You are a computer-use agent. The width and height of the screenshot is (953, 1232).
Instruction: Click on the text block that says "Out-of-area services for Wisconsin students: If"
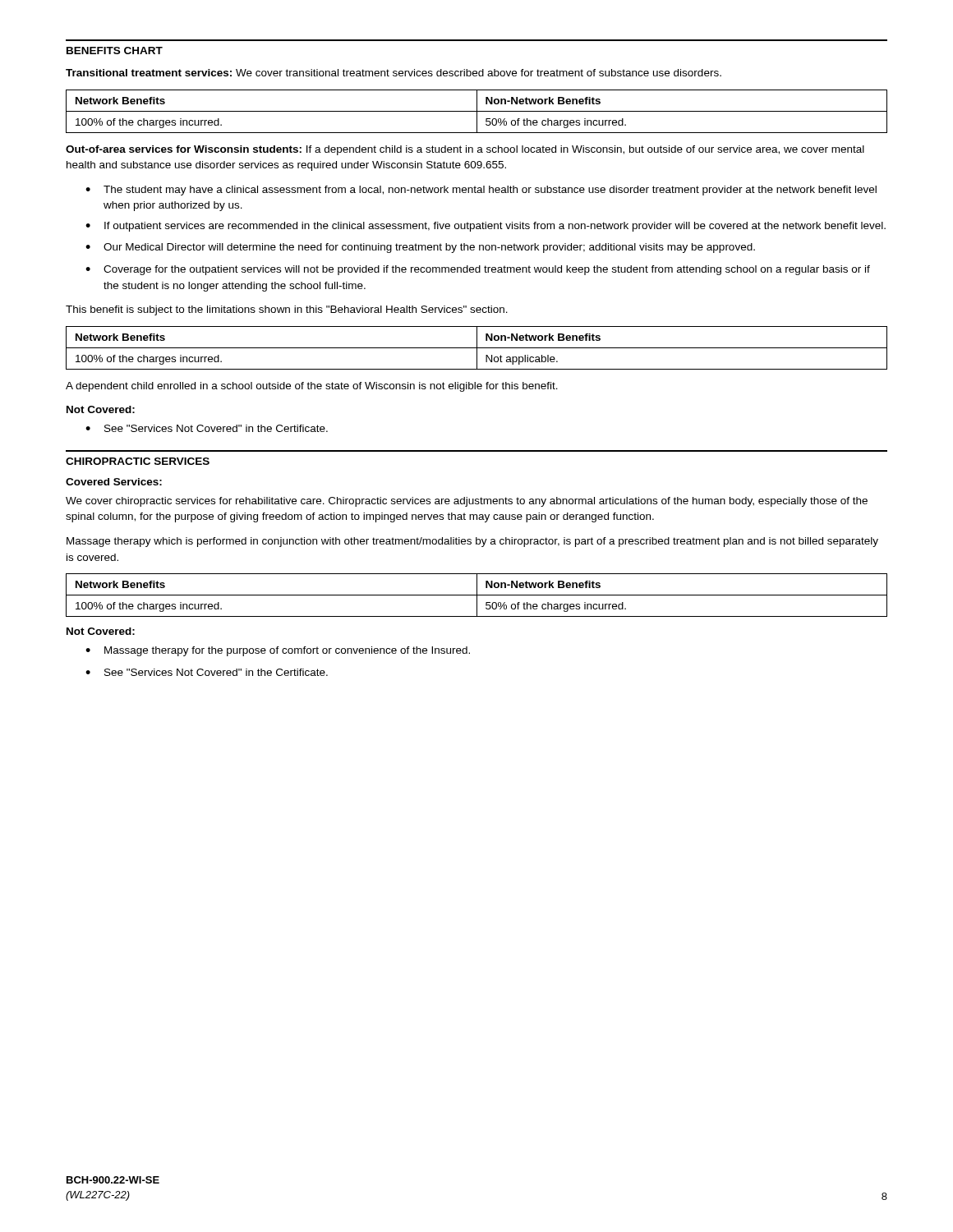[x=465, y=157]
